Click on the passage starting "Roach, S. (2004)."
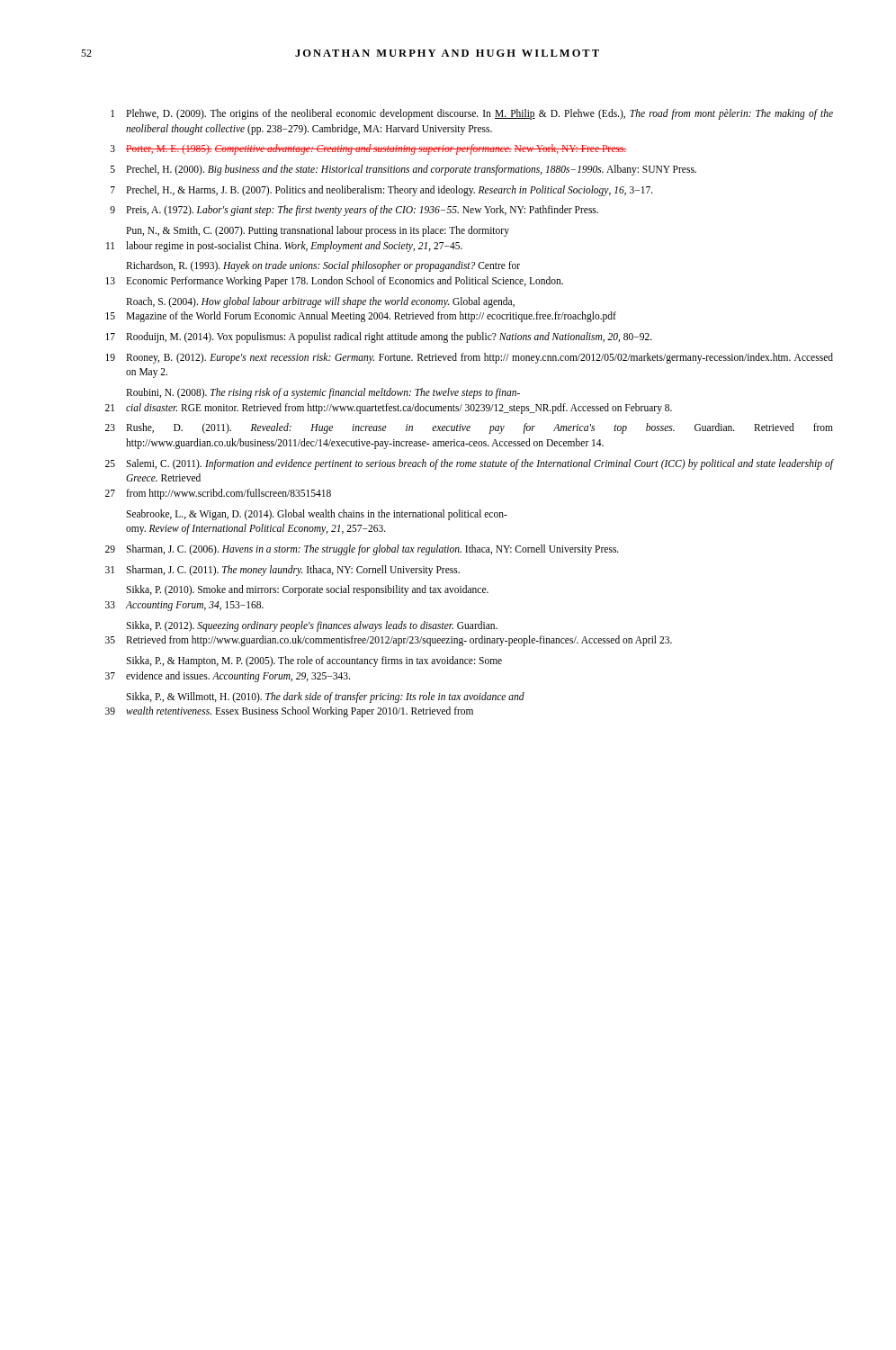Screen dimensions: 1350x896 point(457,302)
